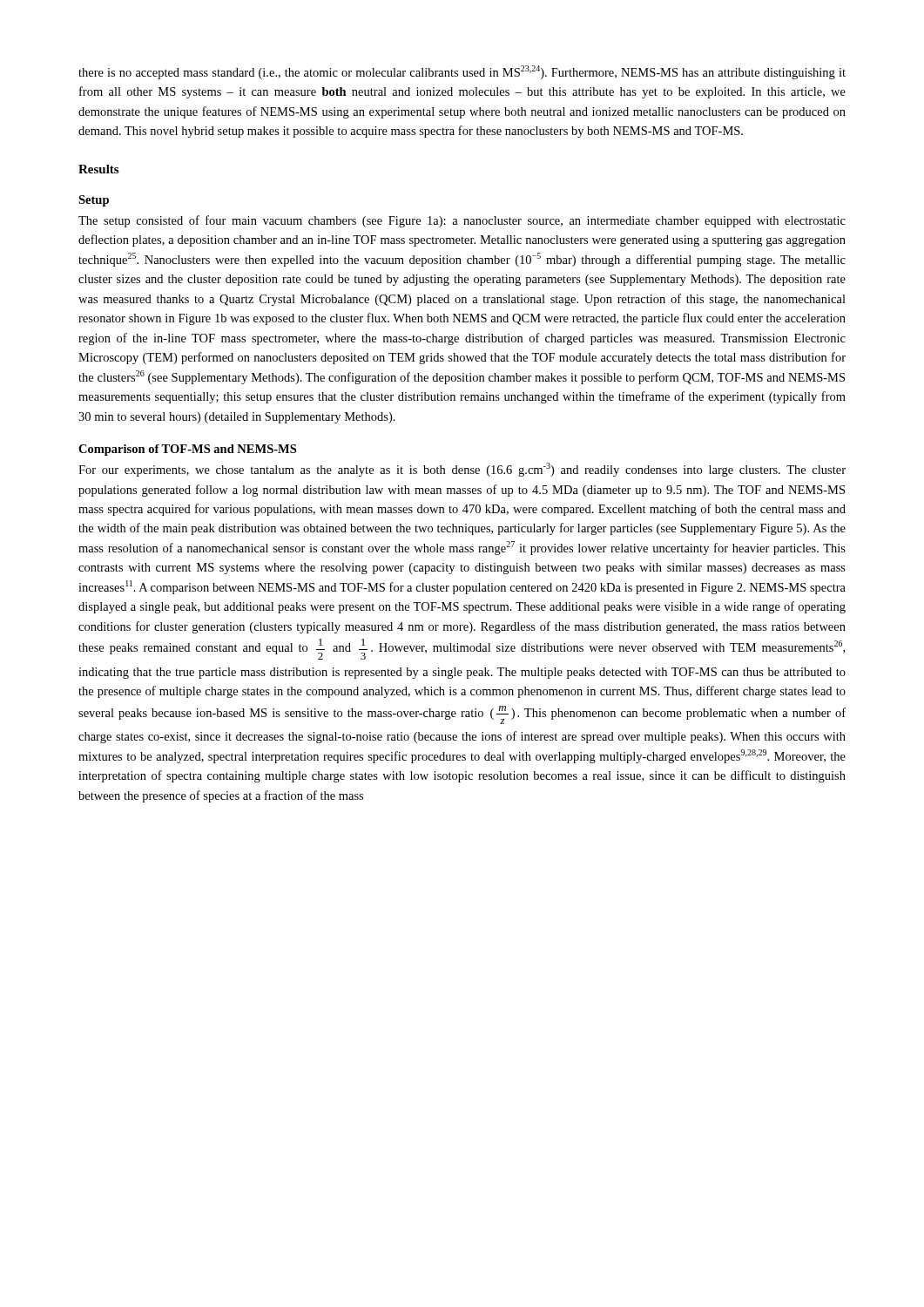
Task: Click on the section header that says "Comparison of TOF-MS"
Action: coord(188,449)
